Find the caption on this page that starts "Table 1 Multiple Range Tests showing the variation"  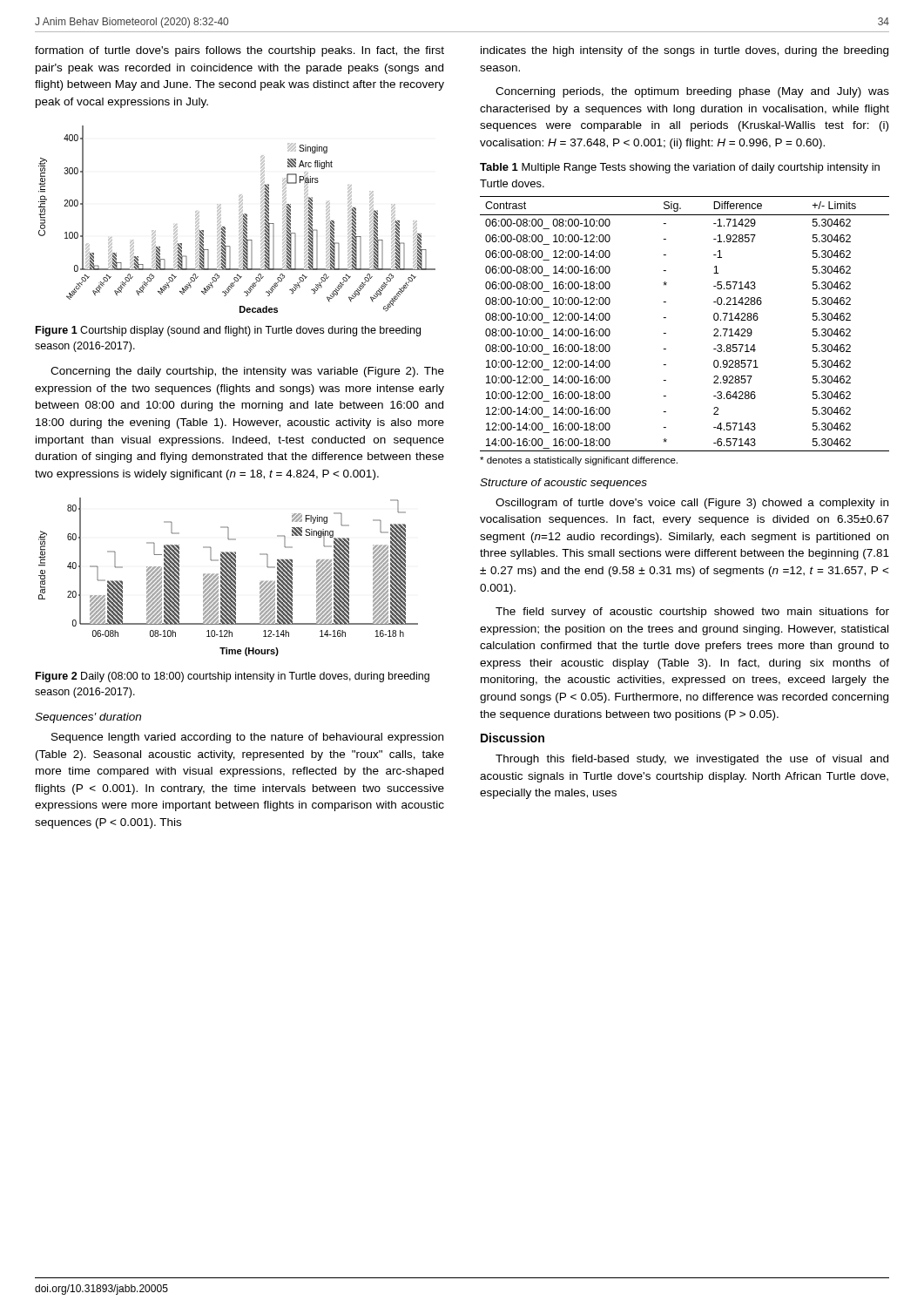click(x=680, y=175)
